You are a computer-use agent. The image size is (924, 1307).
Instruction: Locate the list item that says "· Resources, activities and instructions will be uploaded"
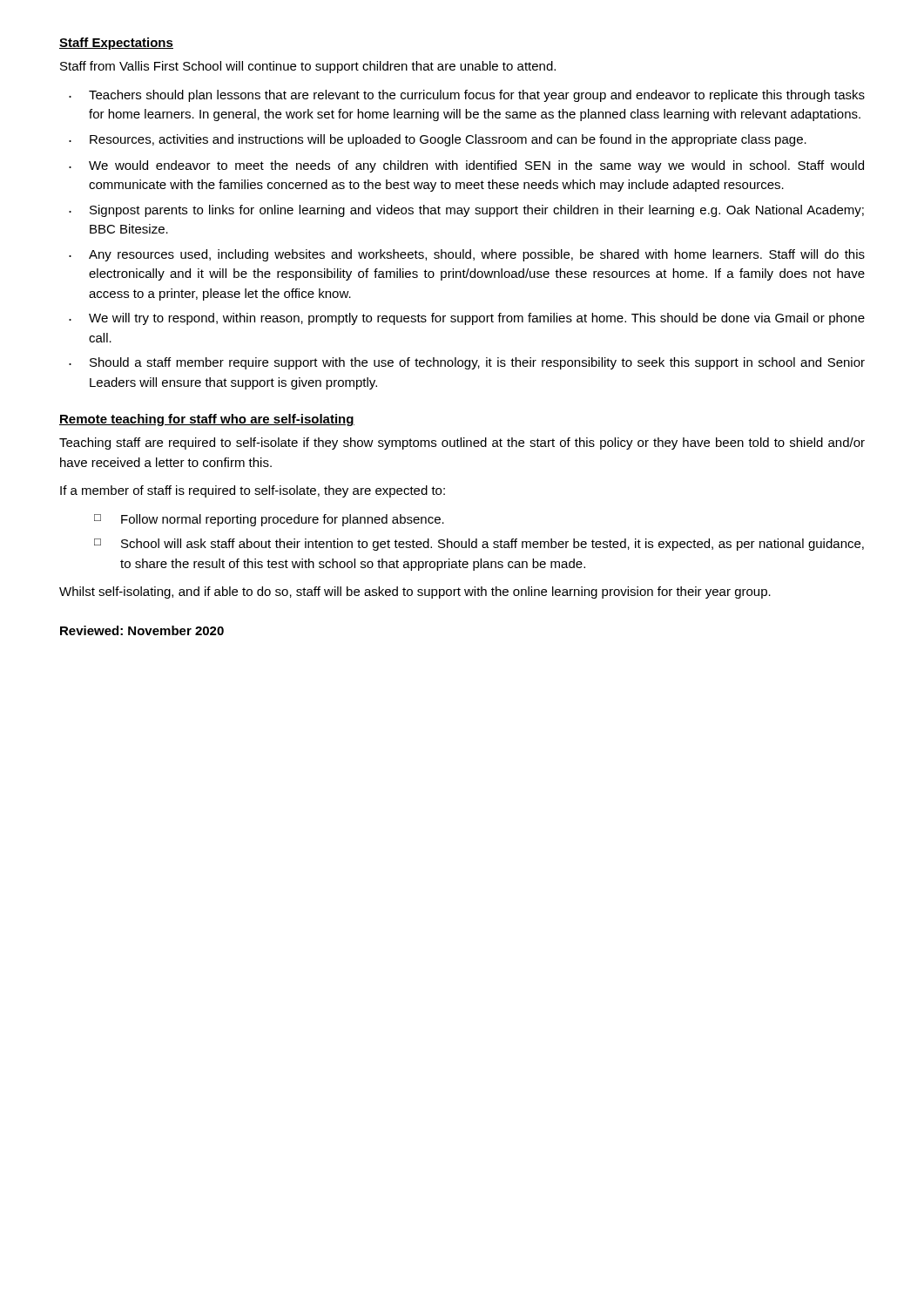(466, 140)
